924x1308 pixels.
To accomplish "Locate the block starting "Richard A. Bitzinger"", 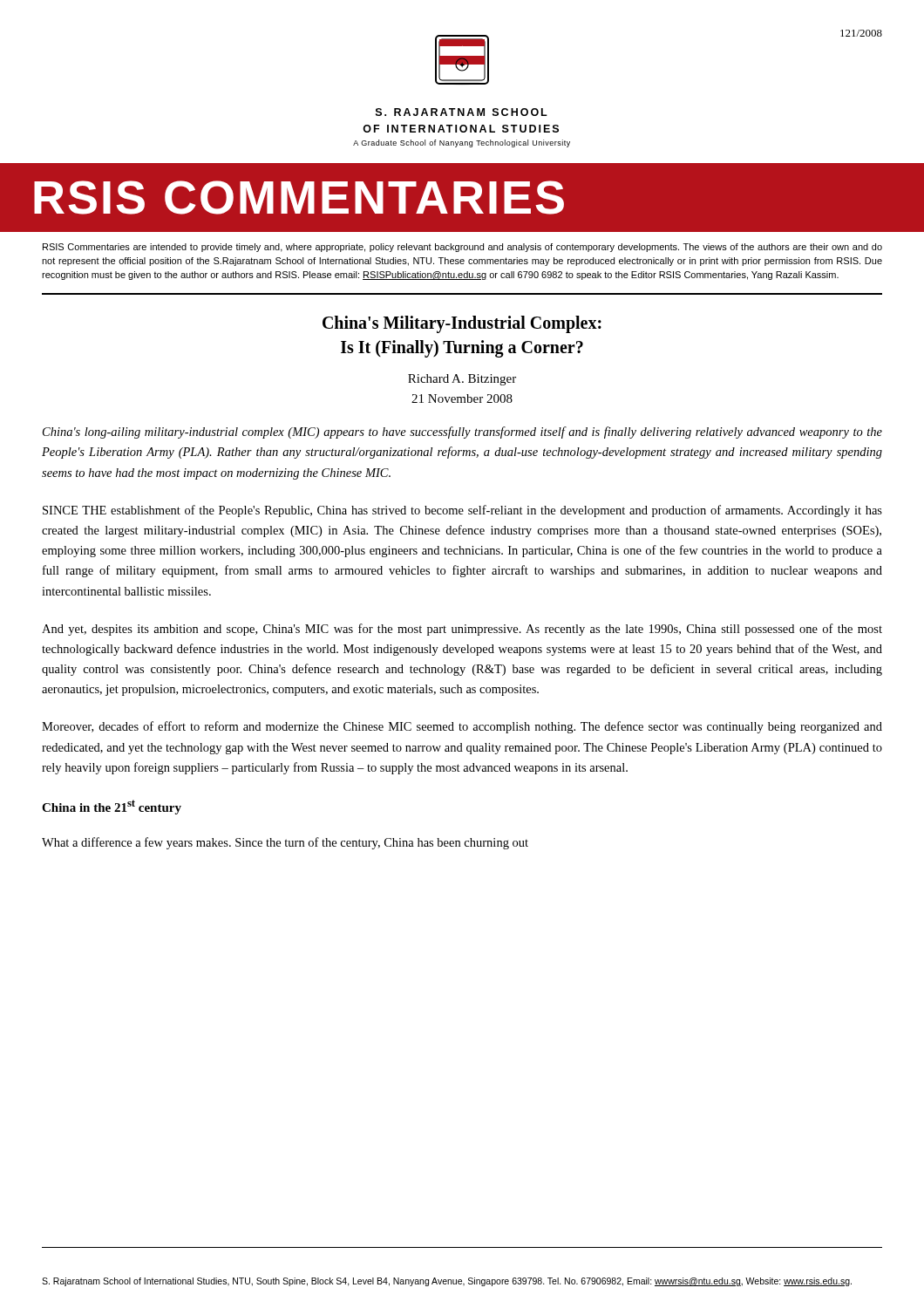I will [x=462, y=379].
